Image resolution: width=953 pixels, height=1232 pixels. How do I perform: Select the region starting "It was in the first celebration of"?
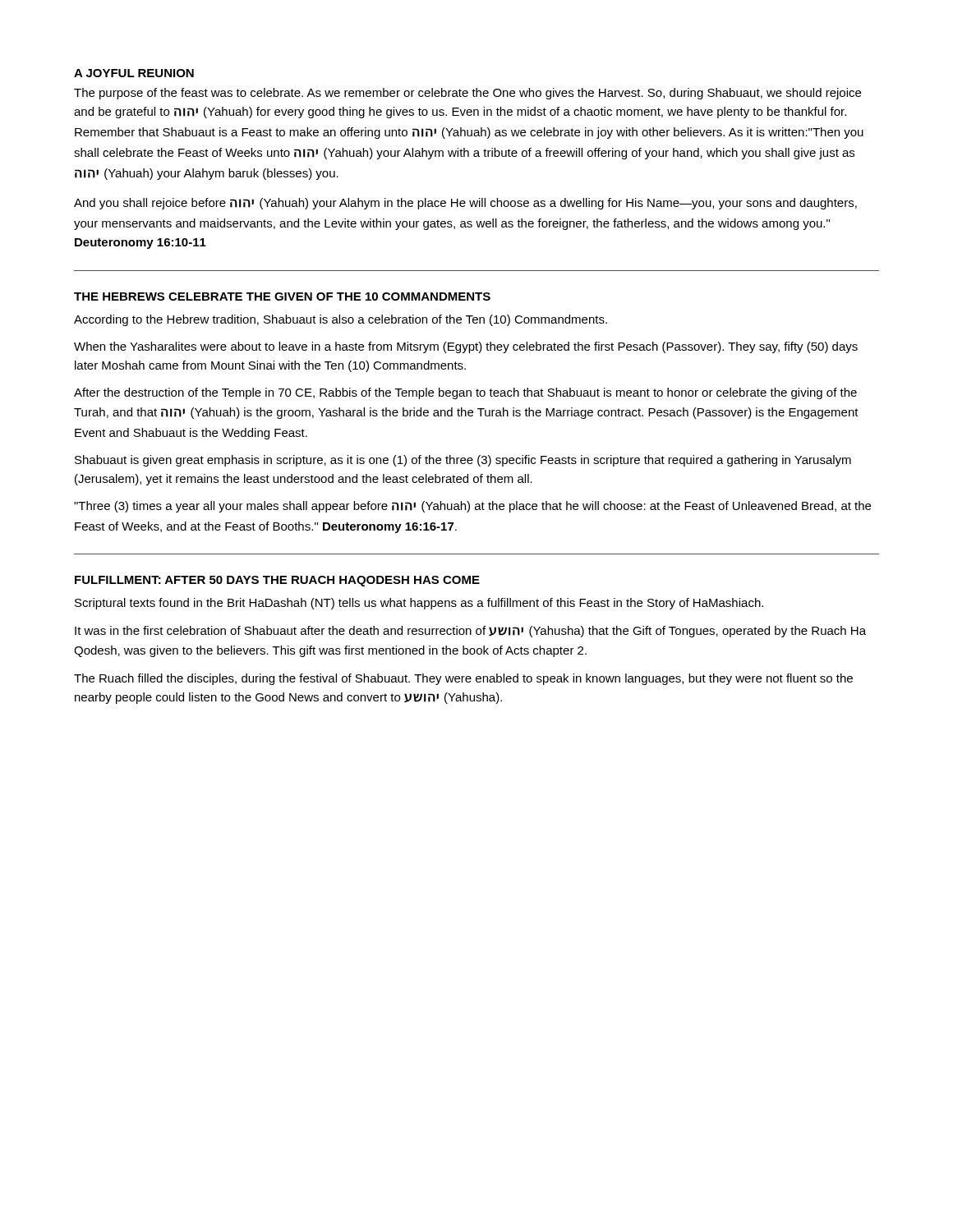(x=470, y=640)
